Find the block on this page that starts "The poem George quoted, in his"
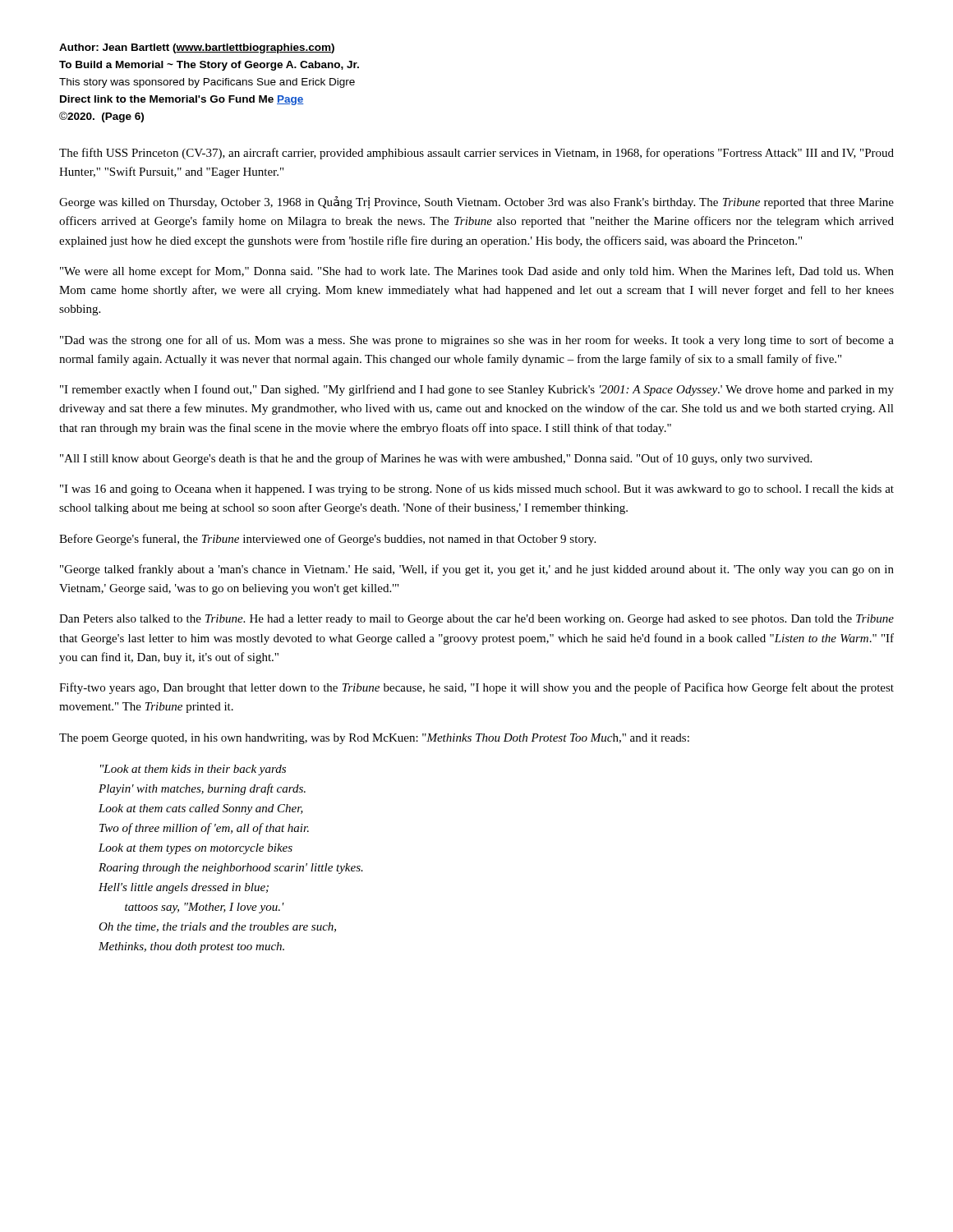Image resolution: width=953 pixels, height=1232 pixels. point(375,737)
